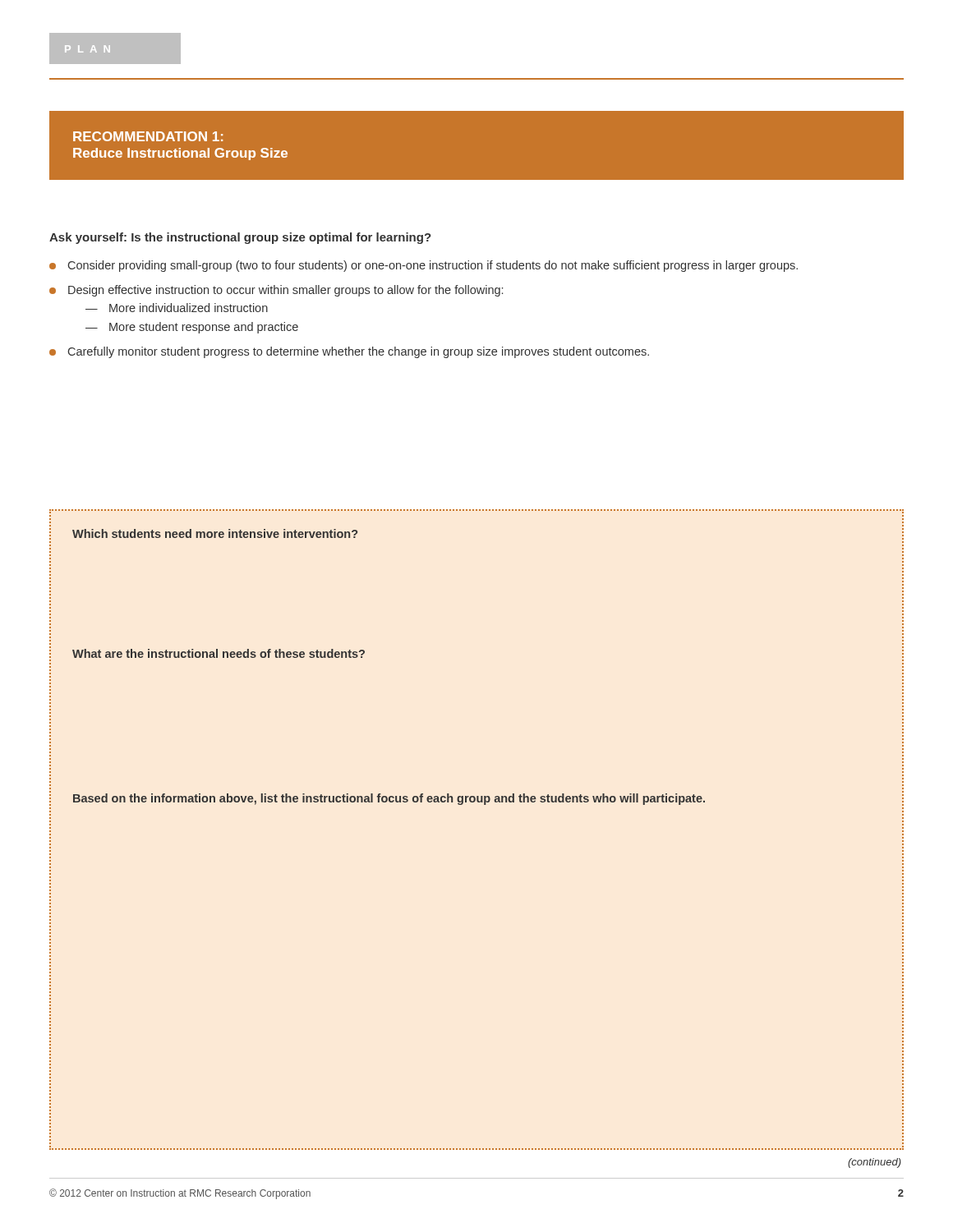Find the block starting "Design effective instruction to occur within smaller"
953x1232 pixels.
coord(277,290)
